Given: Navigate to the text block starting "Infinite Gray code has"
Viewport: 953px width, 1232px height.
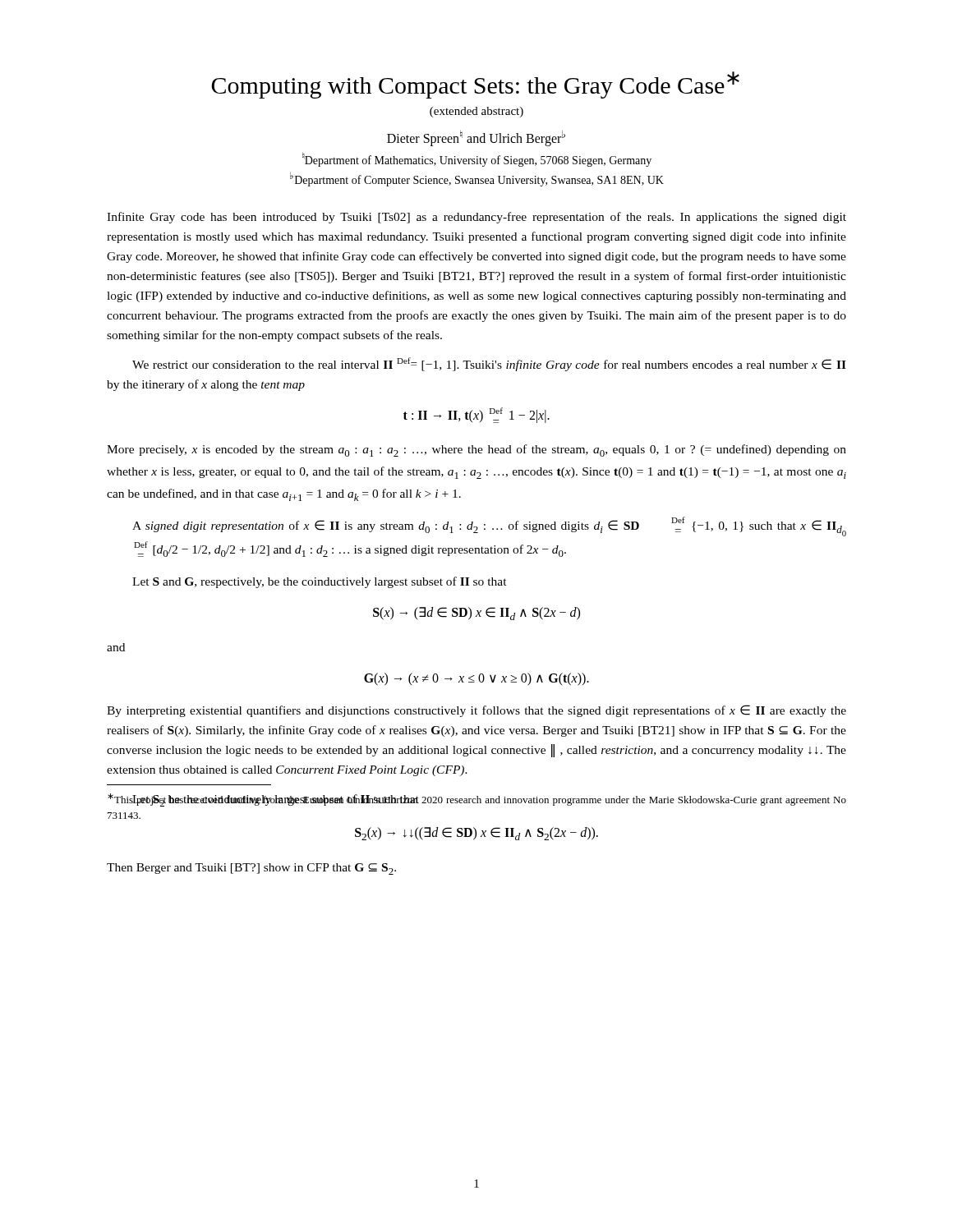Looking at the screenshot, I should [x=476, y=276].
